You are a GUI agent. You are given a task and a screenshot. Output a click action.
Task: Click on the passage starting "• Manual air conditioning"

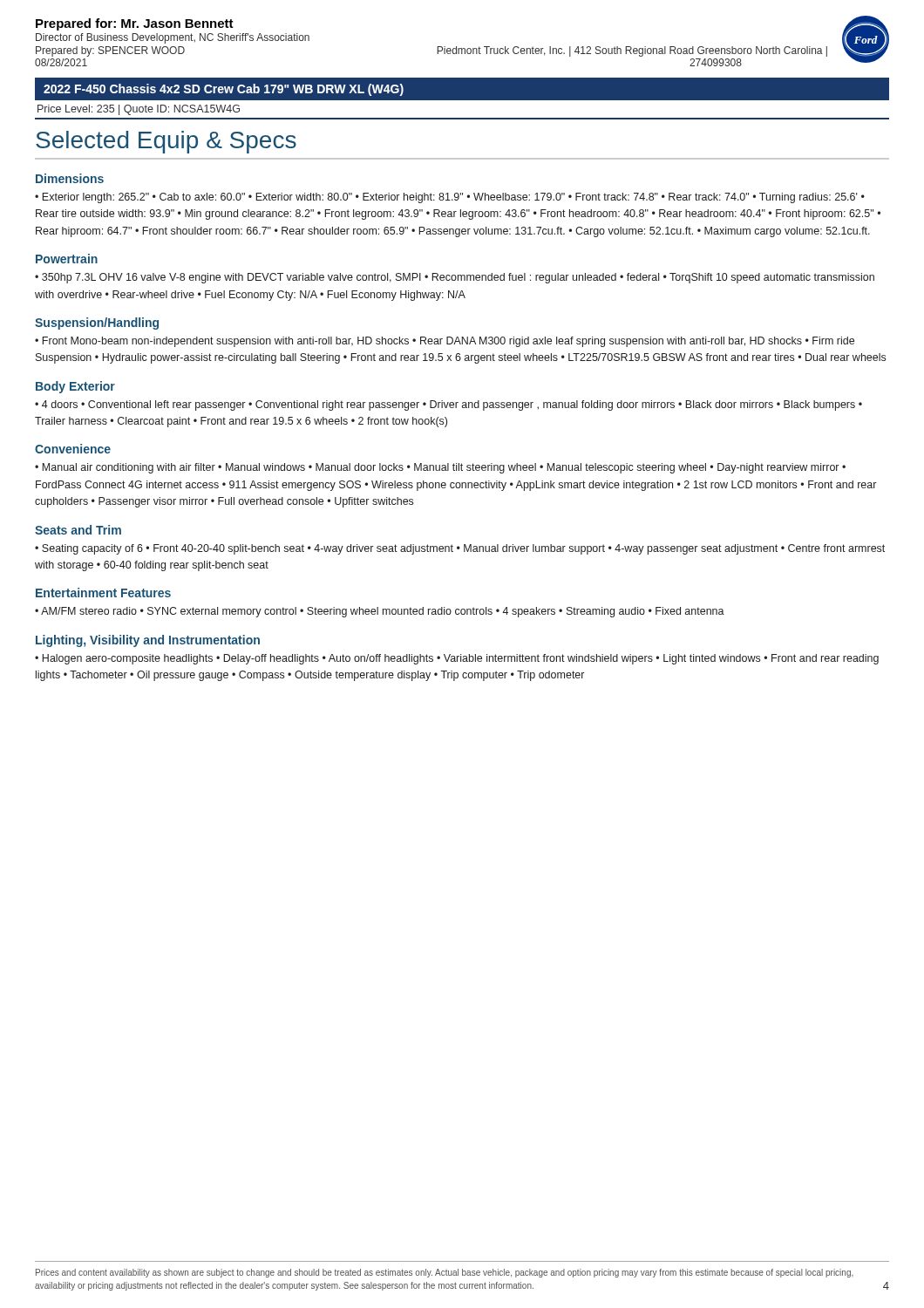pos(456,485)
